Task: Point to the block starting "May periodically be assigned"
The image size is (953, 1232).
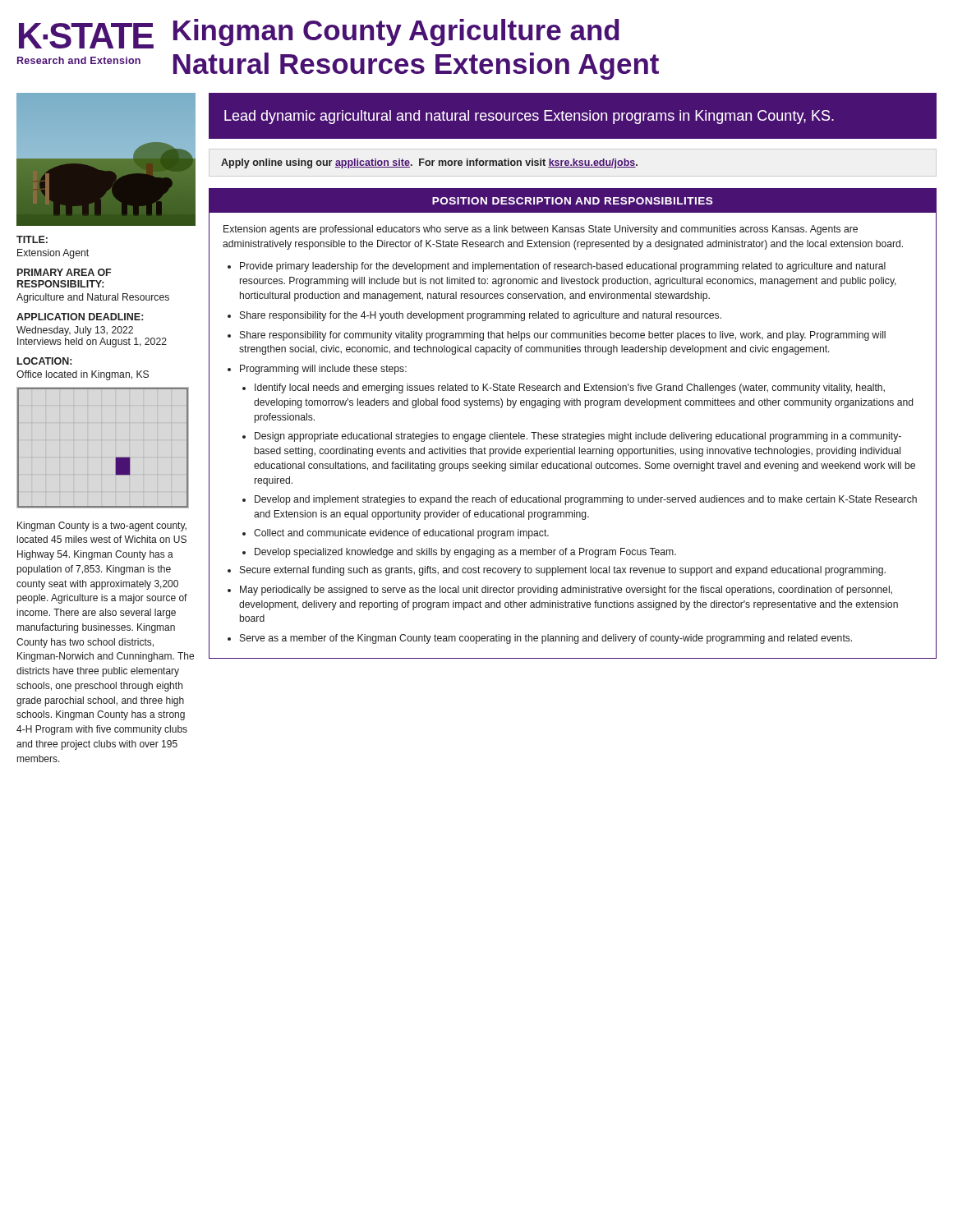Action: (569, 604)
